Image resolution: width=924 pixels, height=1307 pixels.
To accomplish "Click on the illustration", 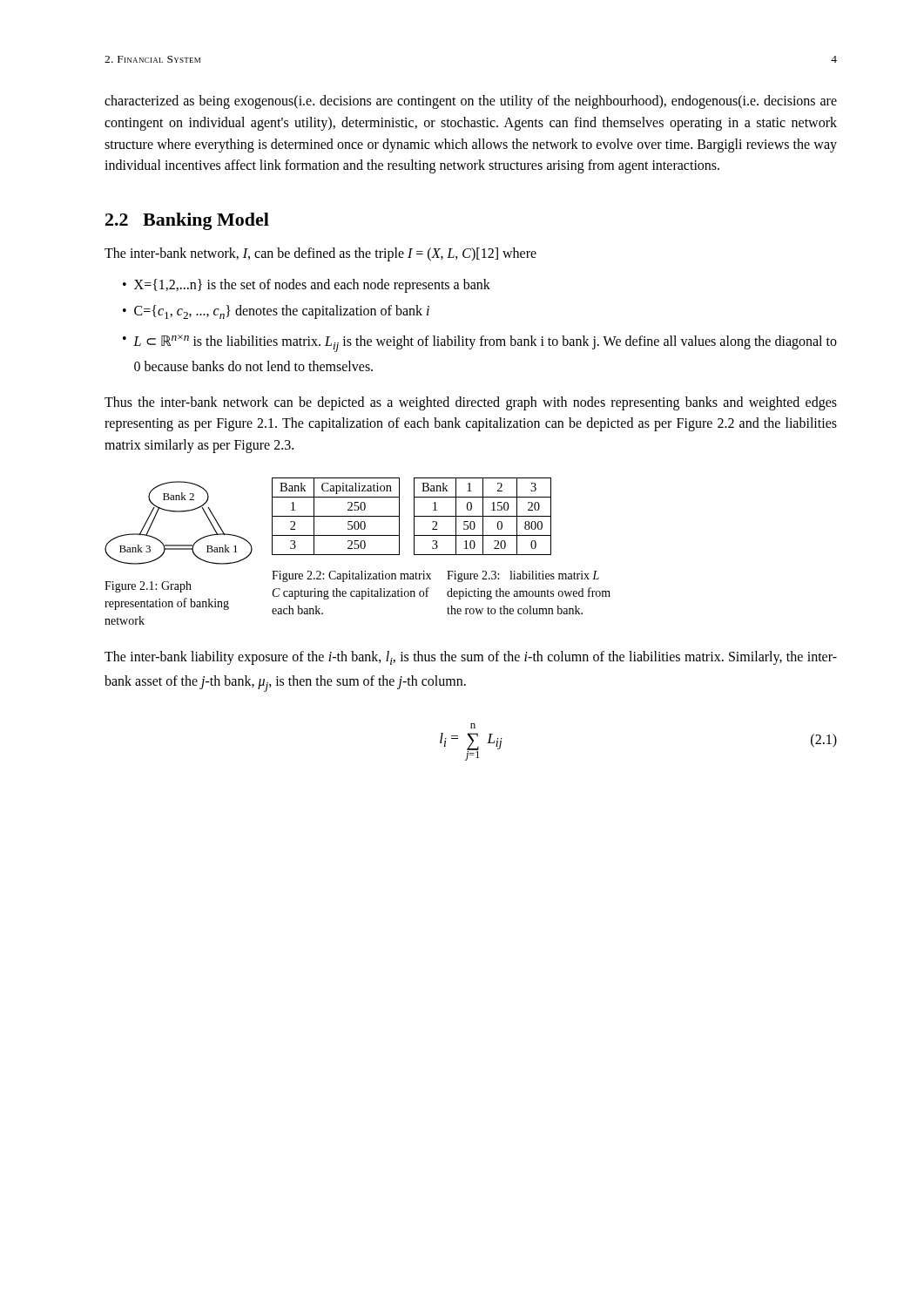I will coord(179,525).
